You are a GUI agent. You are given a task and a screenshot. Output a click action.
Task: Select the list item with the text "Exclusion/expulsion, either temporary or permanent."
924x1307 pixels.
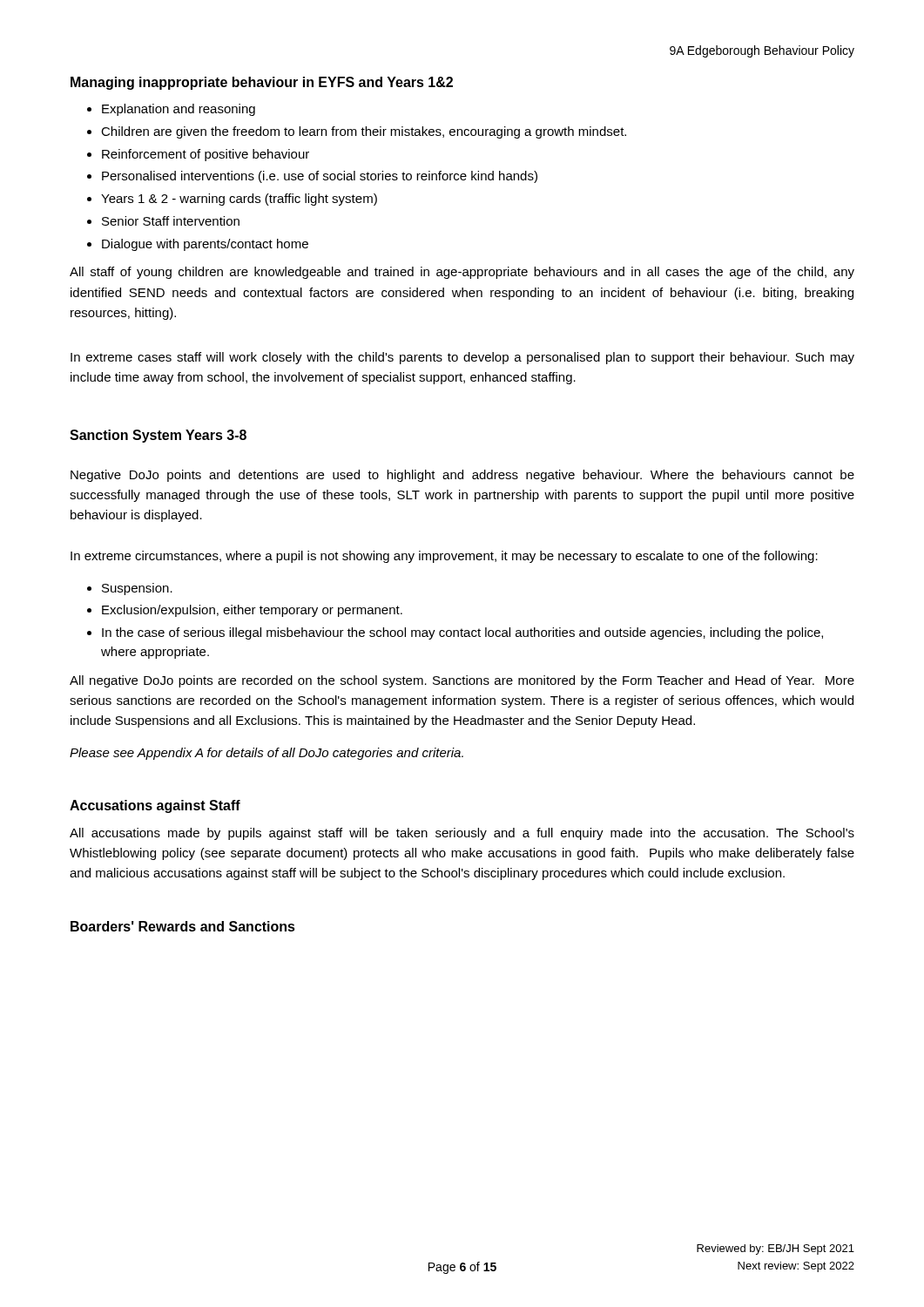(x=252, y=610)
